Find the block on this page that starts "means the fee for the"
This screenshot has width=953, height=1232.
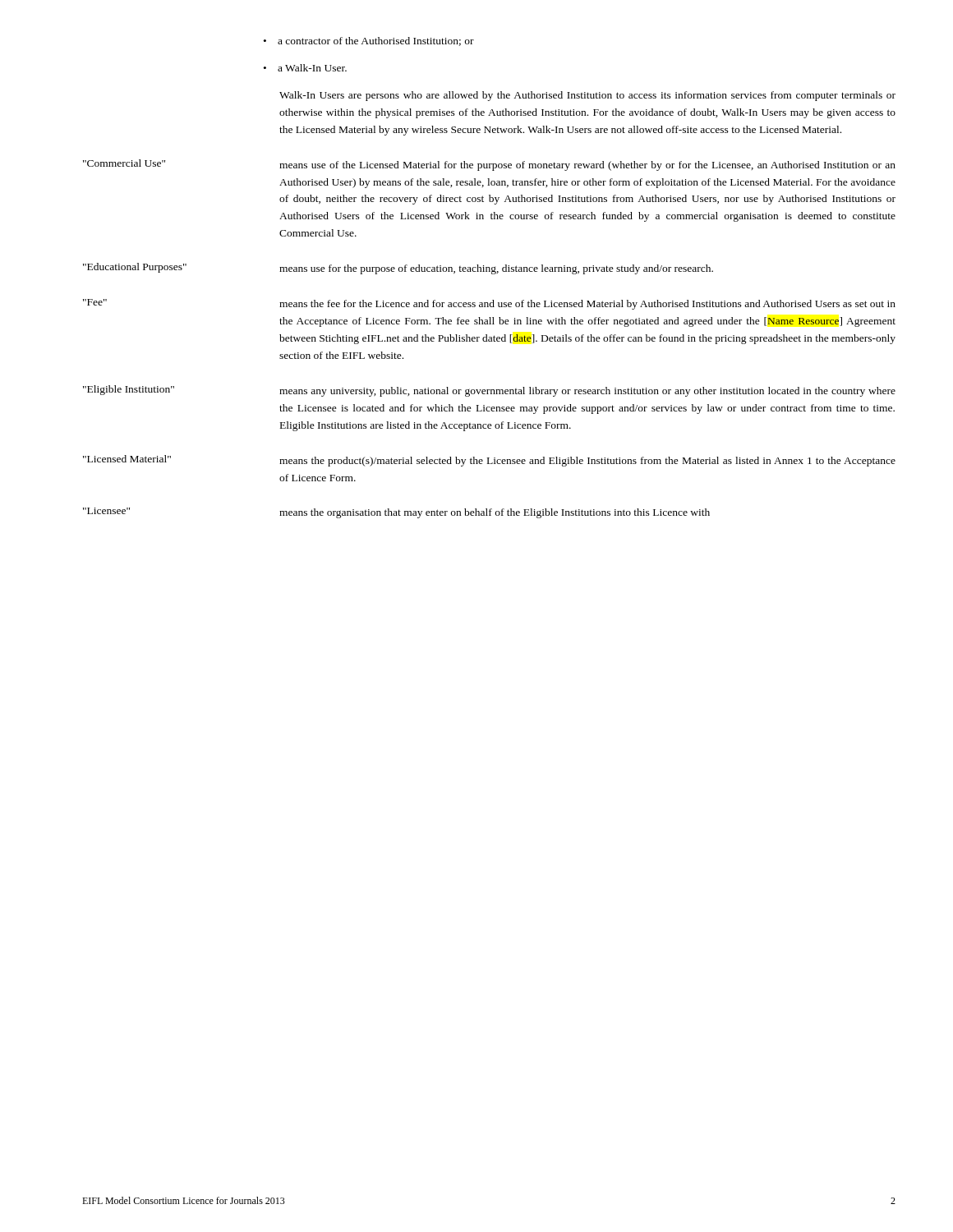tap(587, 329)
